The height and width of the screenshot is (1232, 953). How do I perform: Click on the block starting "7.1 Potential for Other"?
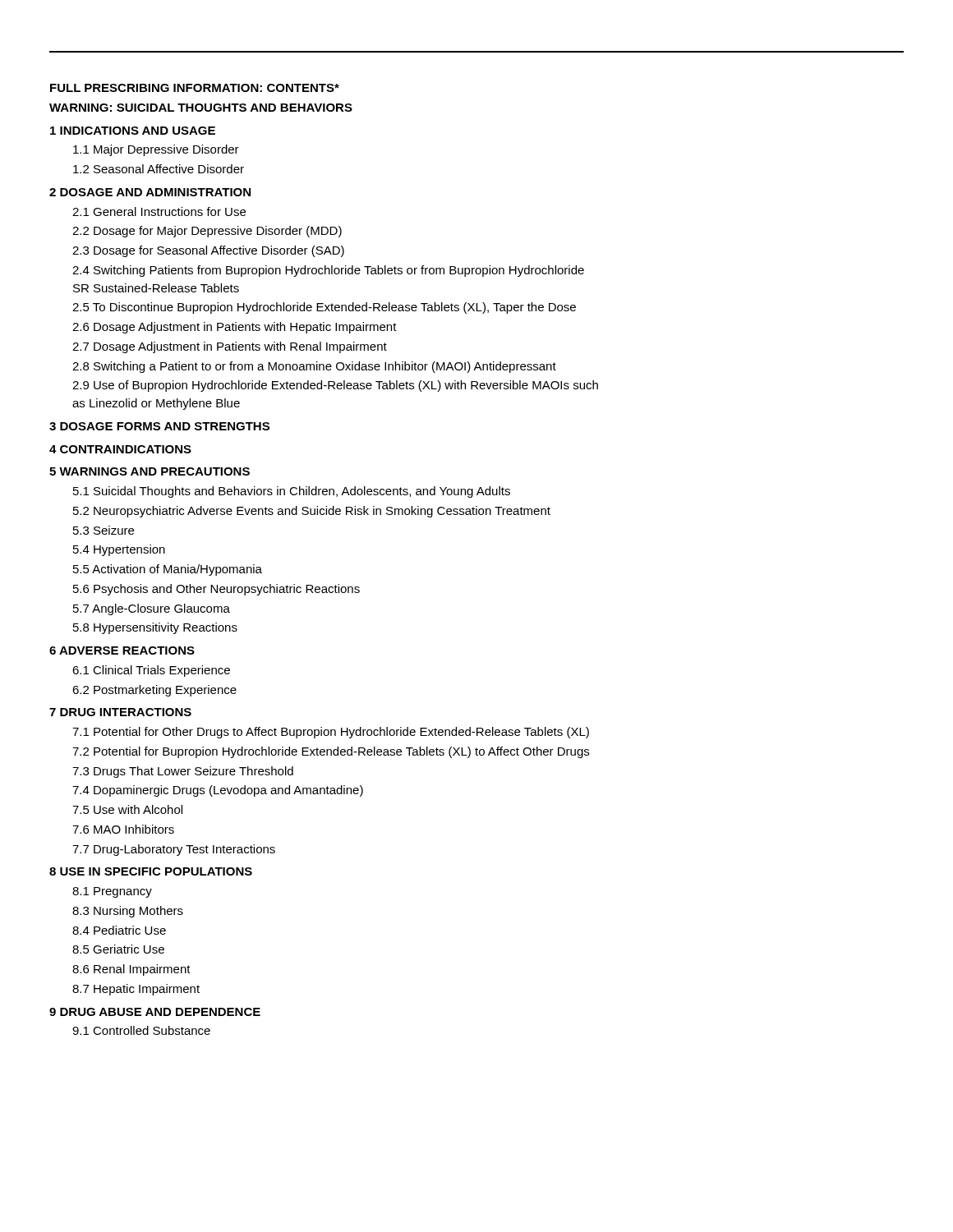tap(331, 731)
